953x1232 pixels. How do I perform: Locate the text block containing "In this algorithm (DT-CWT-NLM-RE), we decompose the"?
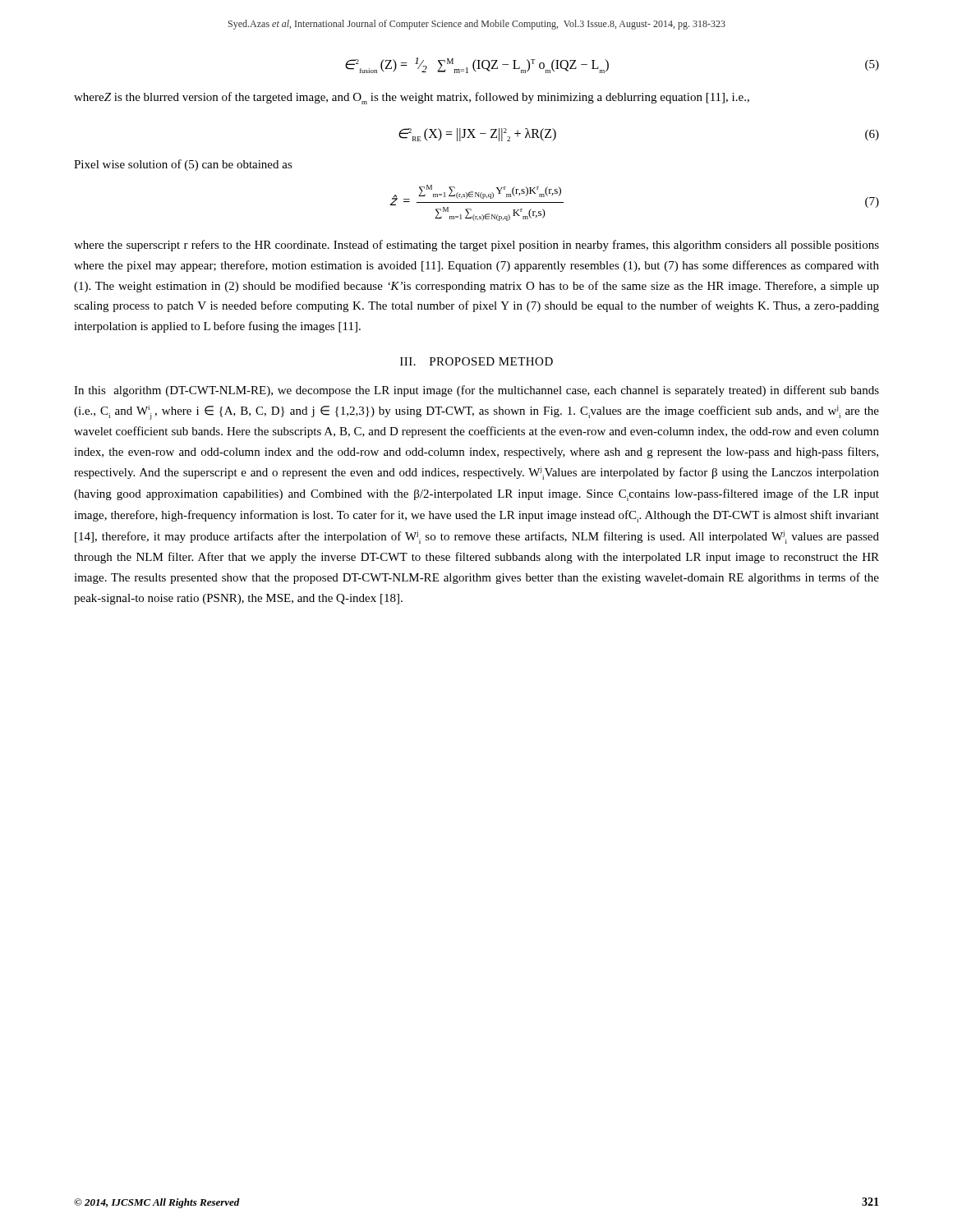click(476, 494)
